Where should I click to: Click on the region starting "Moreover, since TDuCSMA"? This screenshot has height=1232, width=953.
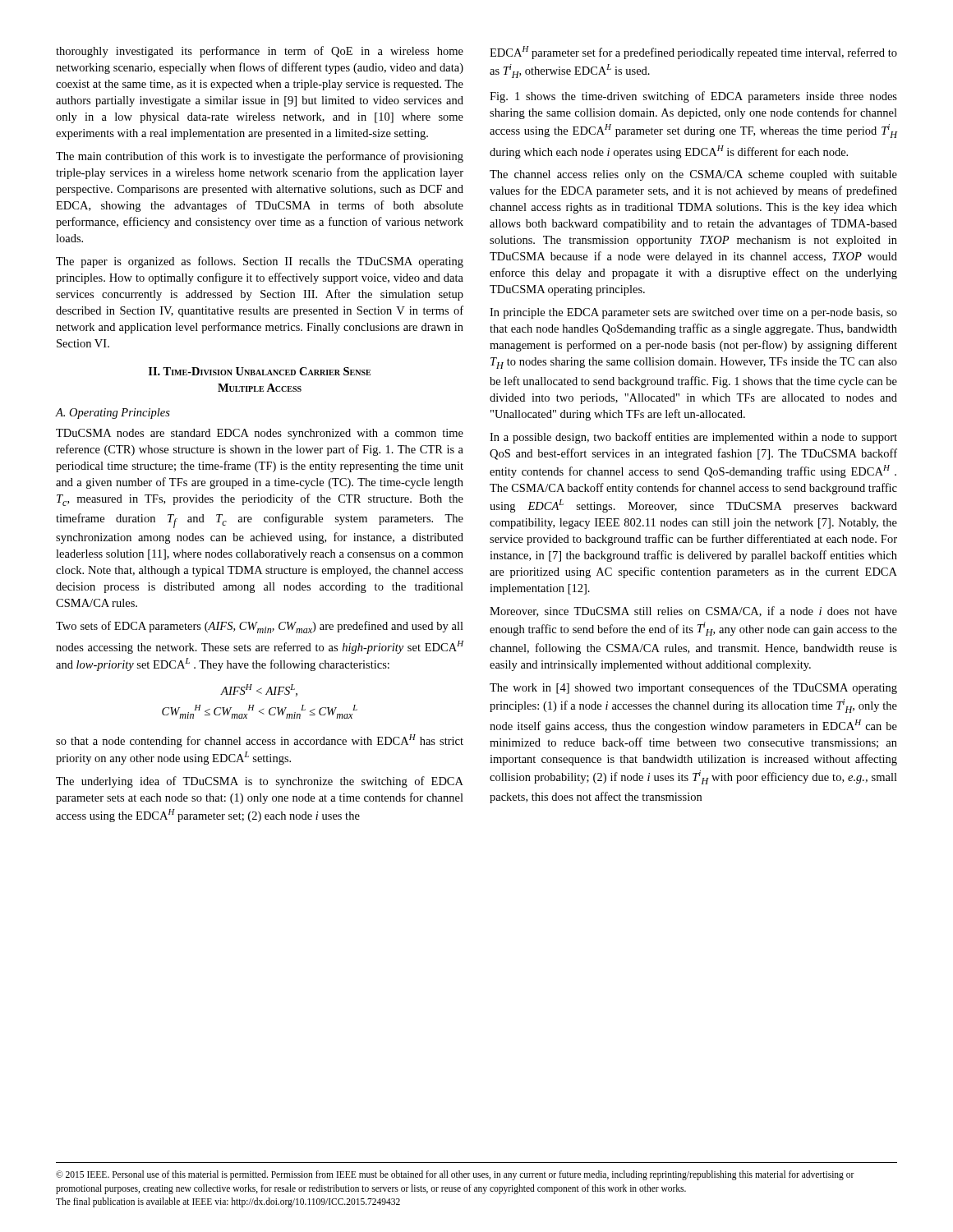click(693, 638)
